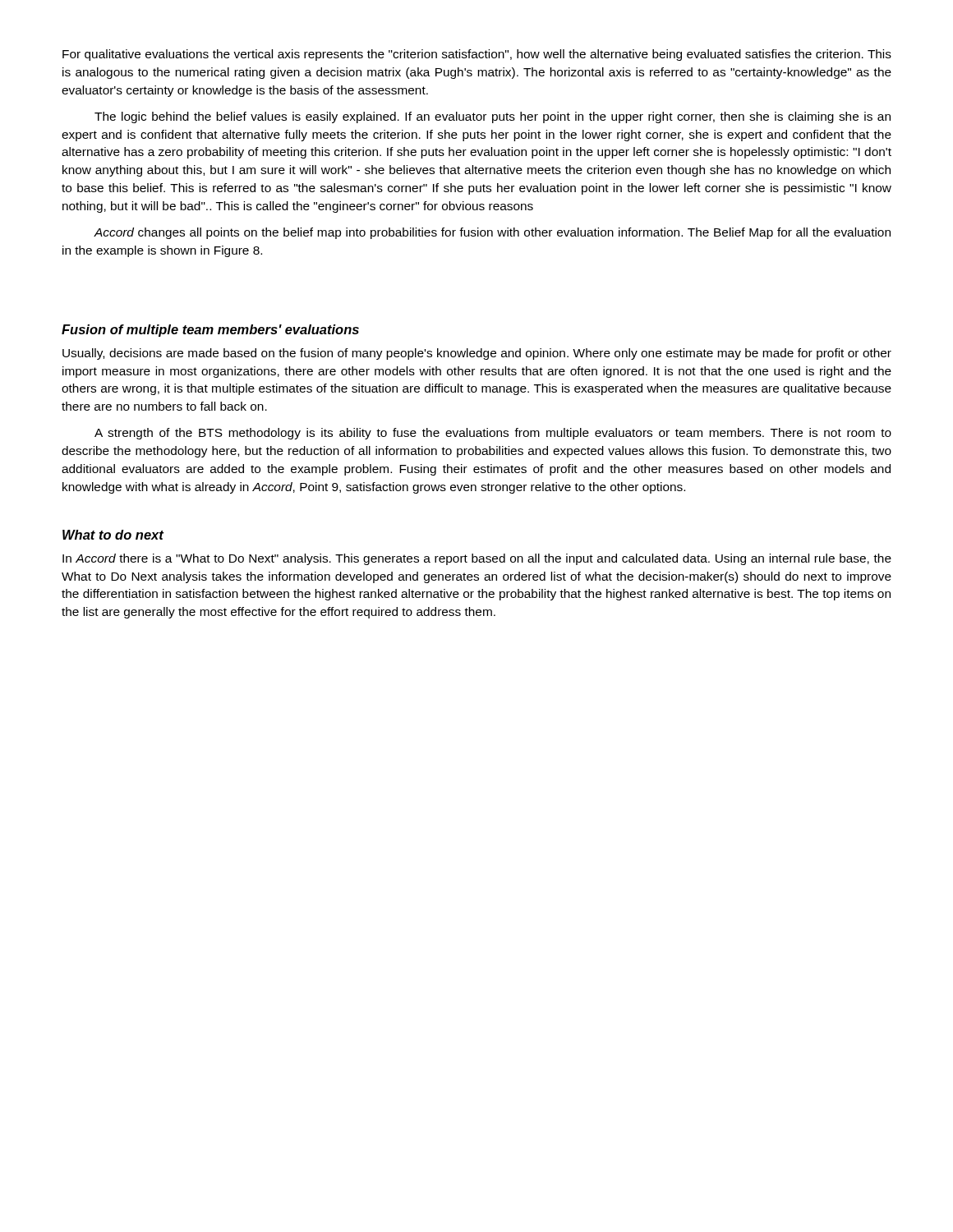Point to the block beginning "For qualitative evaluations the vertical axis"
The height and width of the screenshot is (1232, 953).
(476, 152)
